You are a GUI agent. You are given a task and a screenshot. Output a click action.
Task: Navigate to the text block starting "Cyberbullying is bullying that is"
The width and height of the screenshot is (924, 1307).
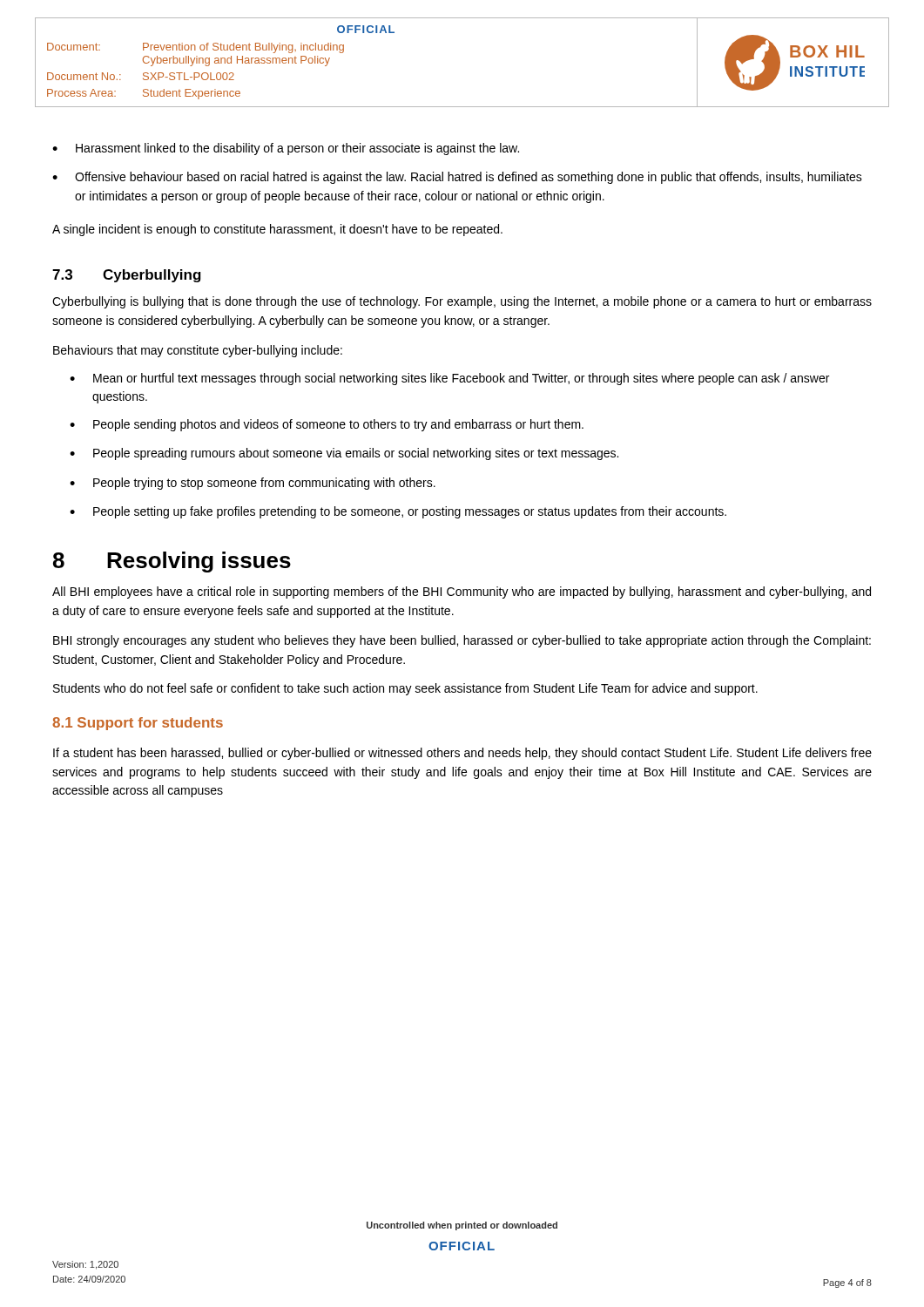(462, 311)
